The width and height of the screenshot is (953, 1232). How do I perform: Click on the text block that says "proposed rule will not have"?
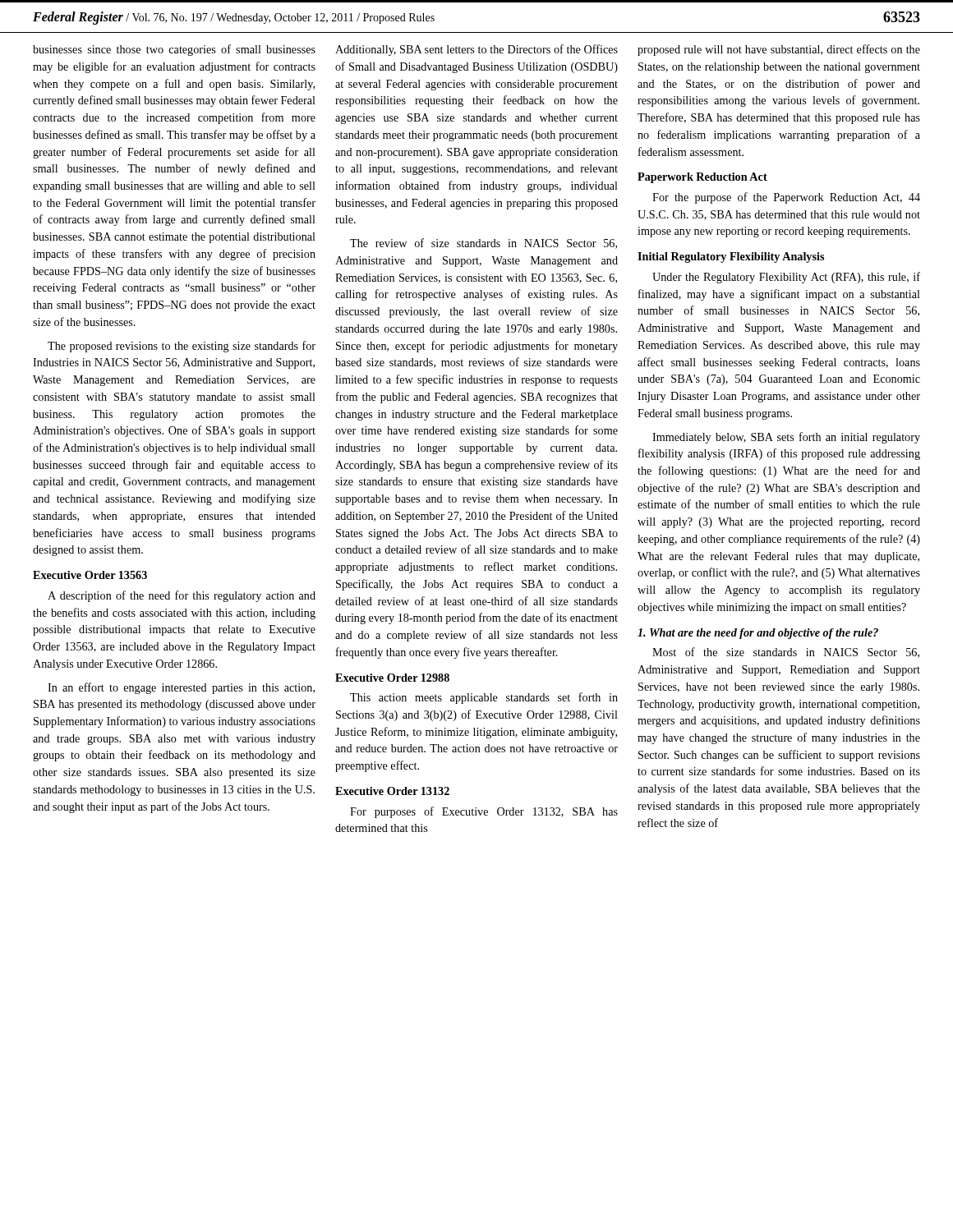(779, 101)
